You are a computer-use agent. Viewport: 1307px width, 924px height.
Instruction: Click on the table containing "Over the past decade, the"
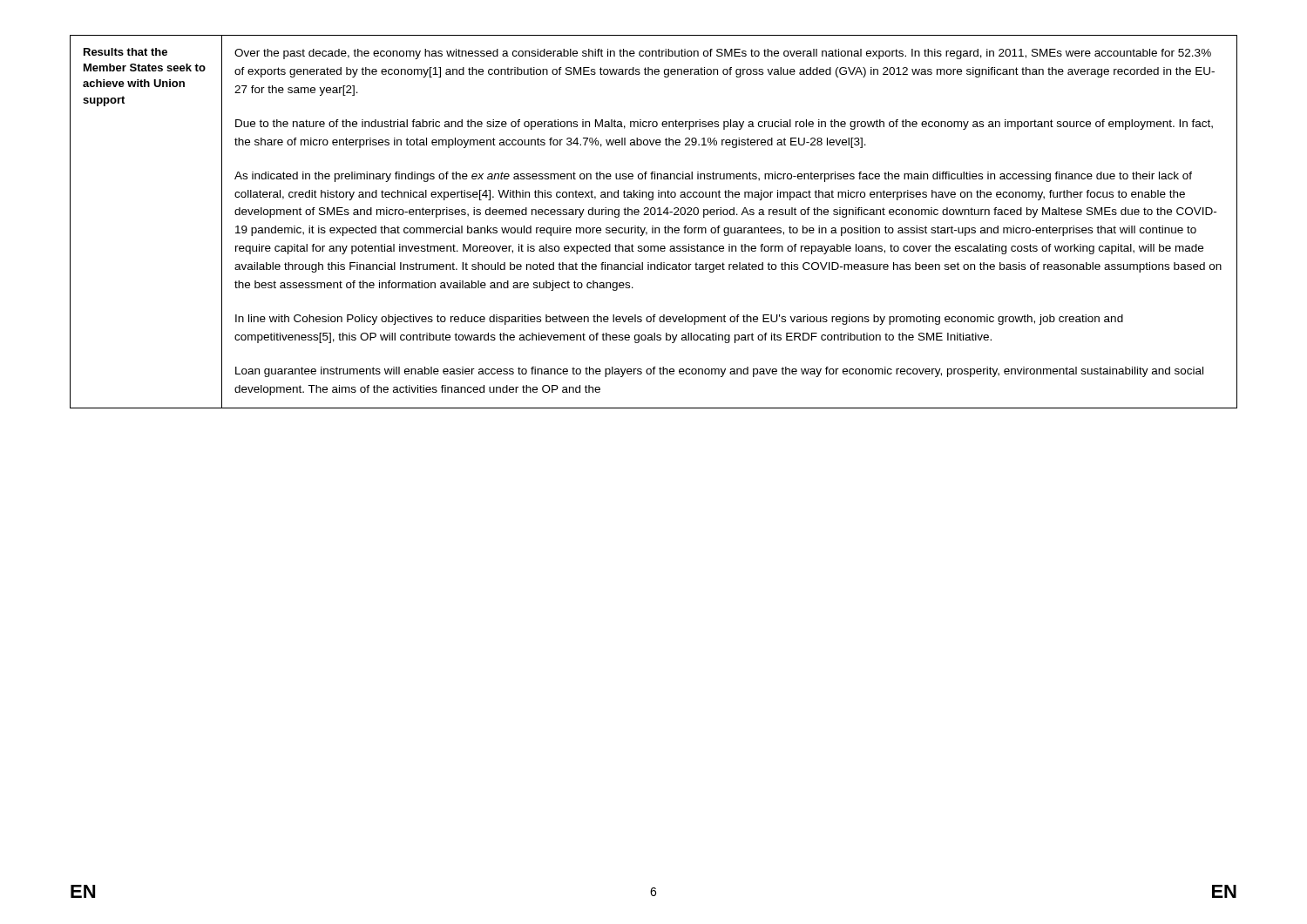tap(654, 222)
